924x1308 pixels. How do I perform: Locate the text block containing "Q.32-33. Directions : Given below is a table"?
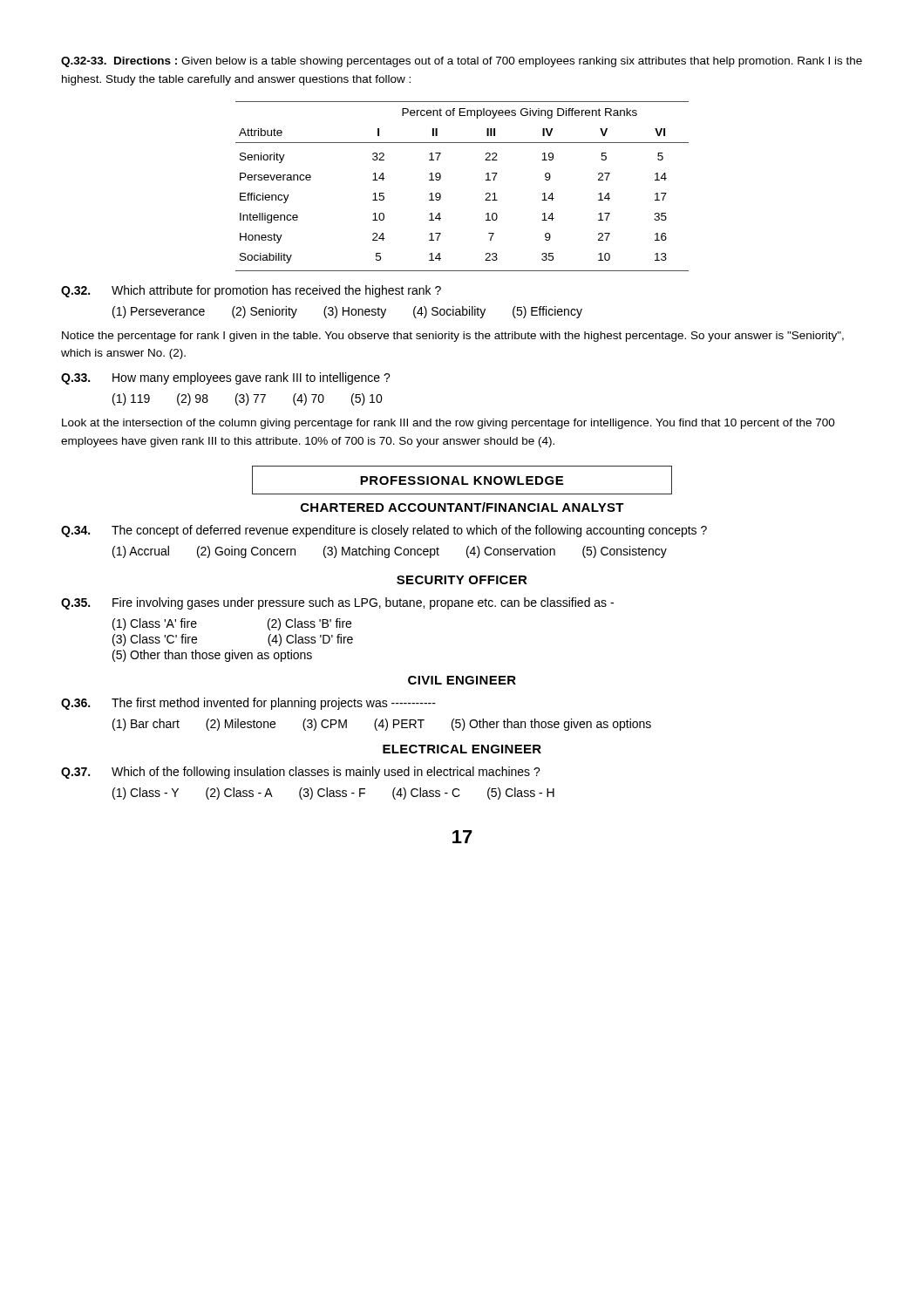point(462,70)
